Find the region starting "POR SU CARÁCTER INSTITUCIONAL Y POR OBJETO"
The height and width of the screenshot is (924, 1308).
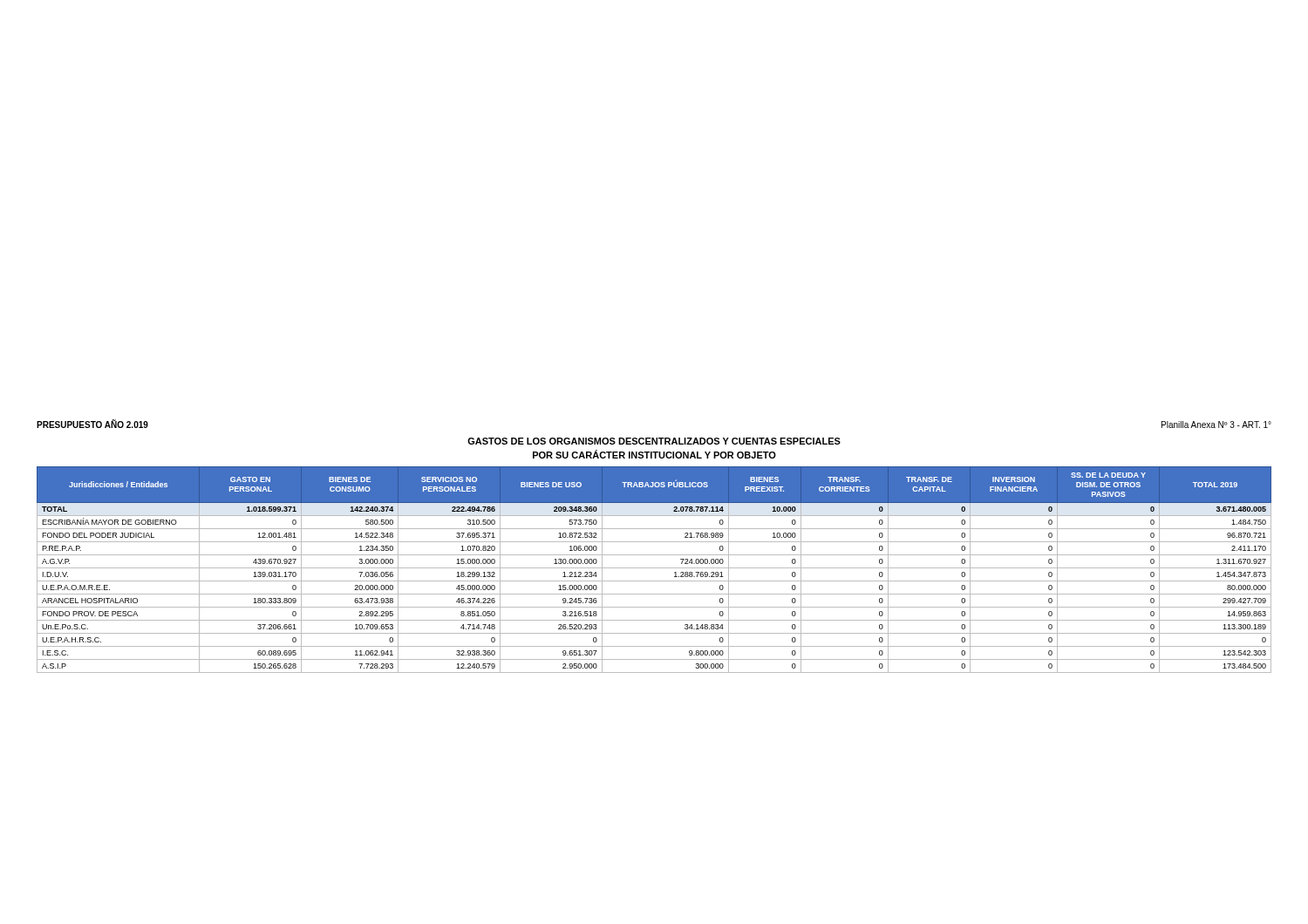coord(654,455)
